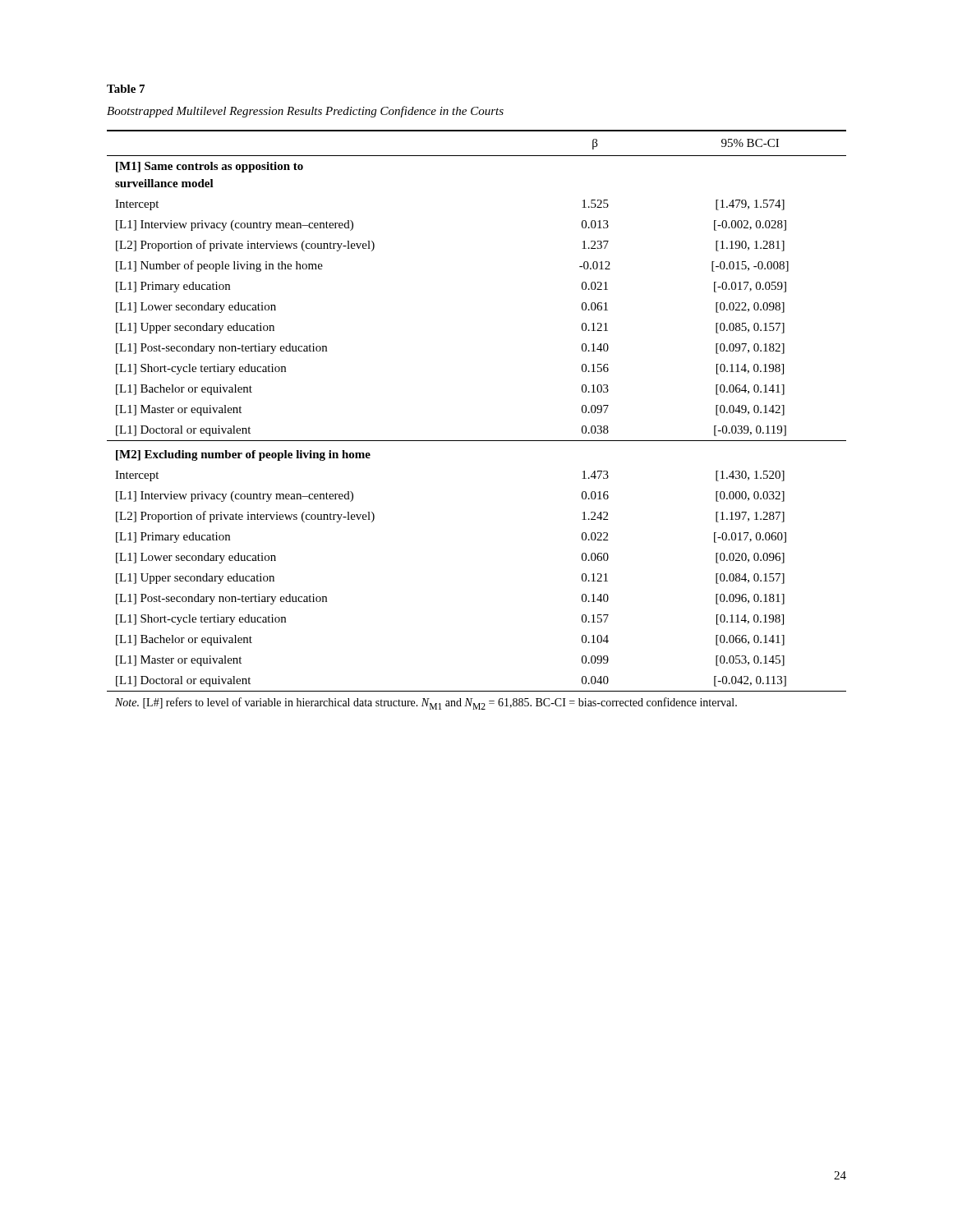Click on the text block starting "Bootstrapped Multilevel Regression Results Predicting Confidence"
The width and height of the screenshot is (953, 1232).
coord(305,111)
